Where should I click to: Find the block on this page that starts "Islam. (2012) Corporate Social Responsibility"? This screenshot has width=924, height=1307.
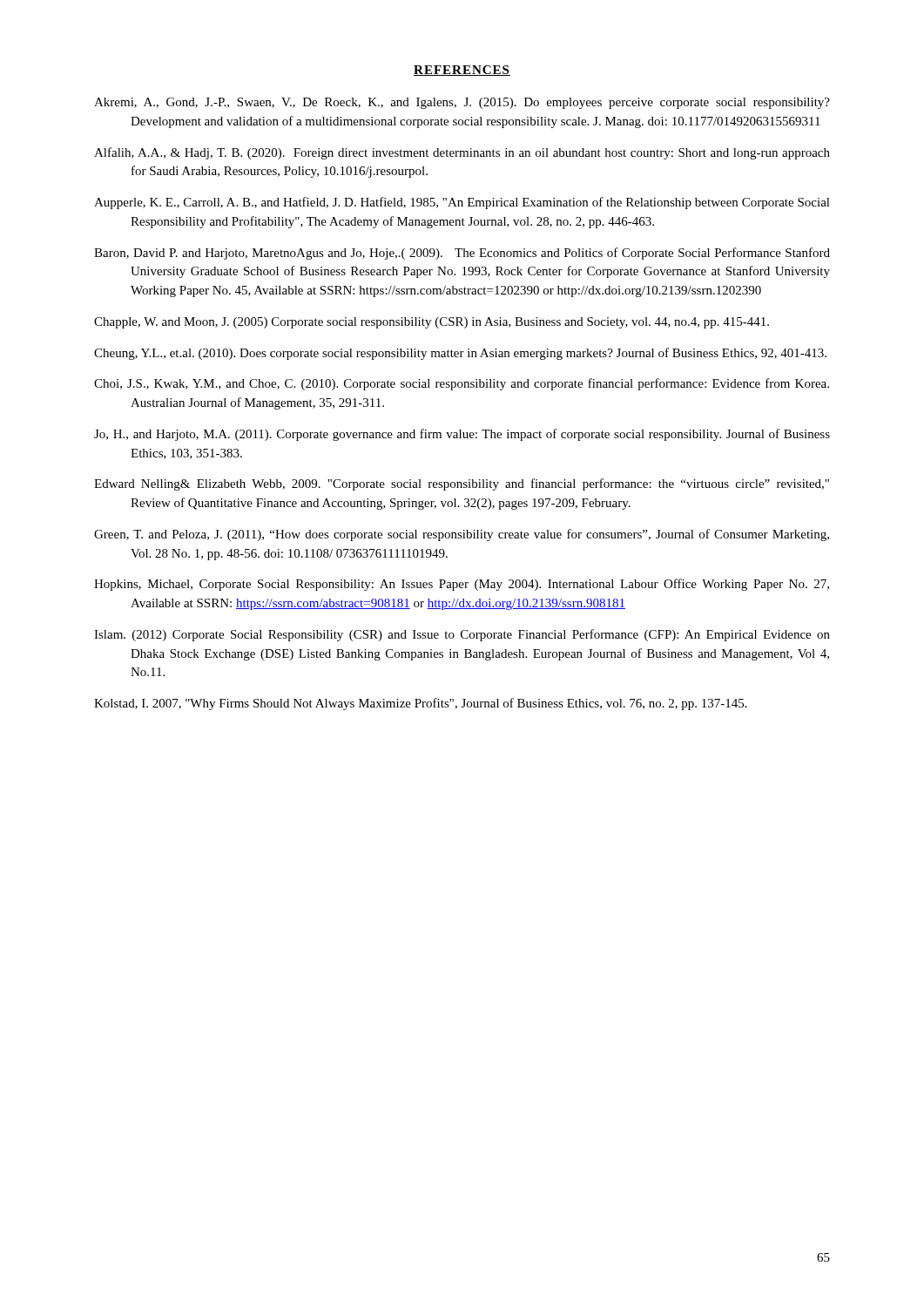point(462,654)
